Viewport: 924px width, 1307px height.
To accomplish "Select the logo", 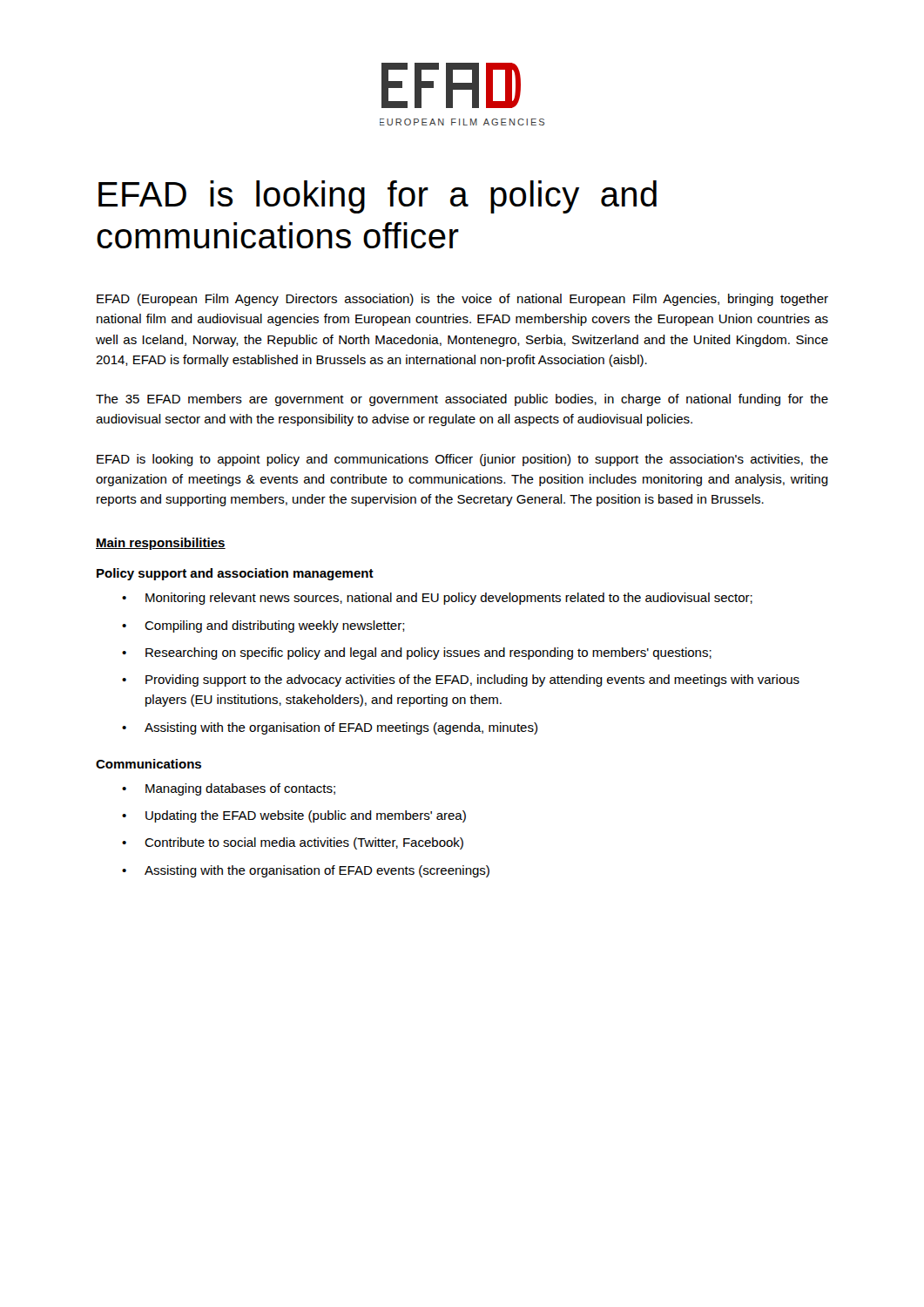I will [x=462, y=100].
